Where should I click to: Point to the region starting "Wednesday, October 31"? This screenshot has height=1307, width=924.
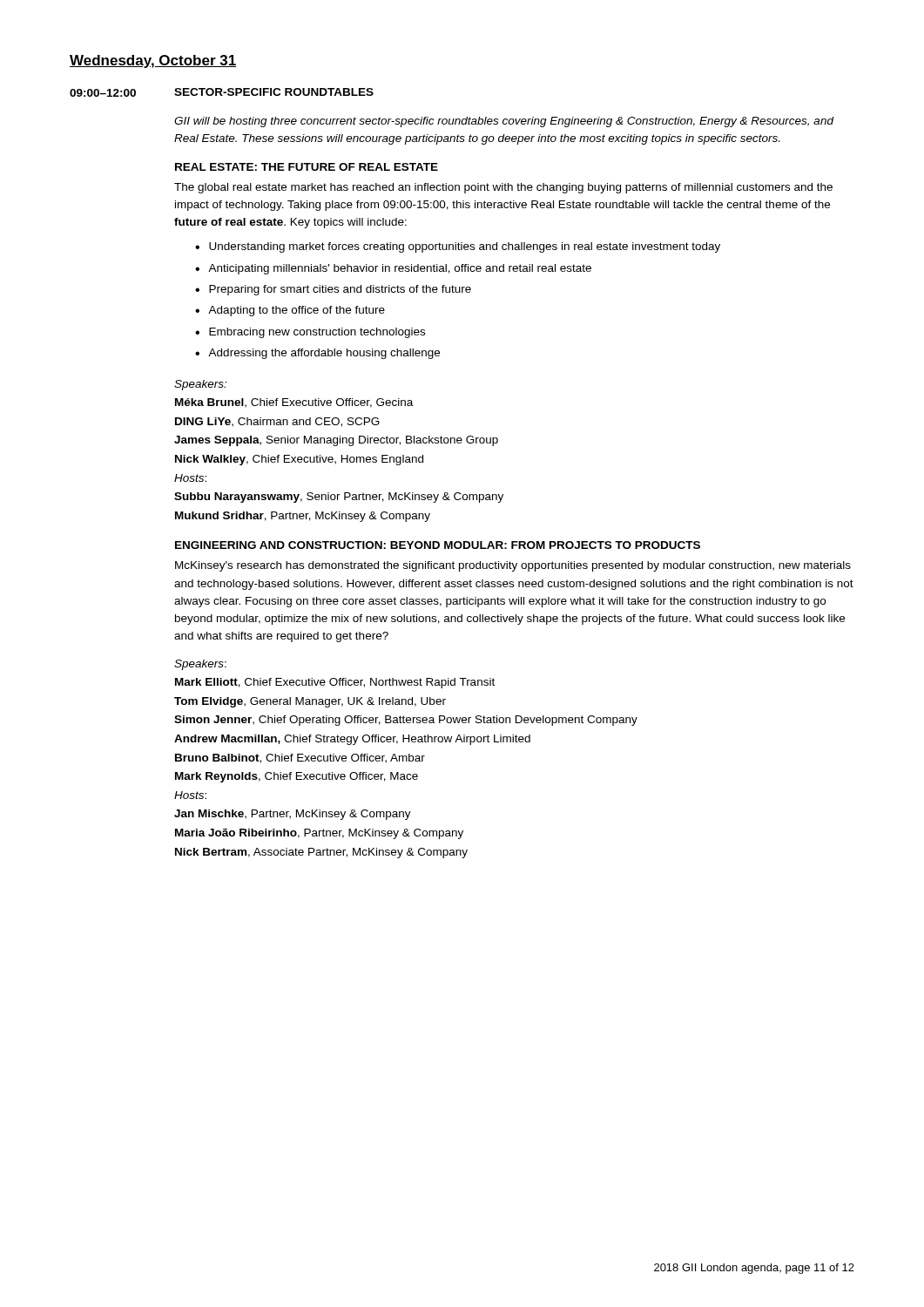click(153, 61)
